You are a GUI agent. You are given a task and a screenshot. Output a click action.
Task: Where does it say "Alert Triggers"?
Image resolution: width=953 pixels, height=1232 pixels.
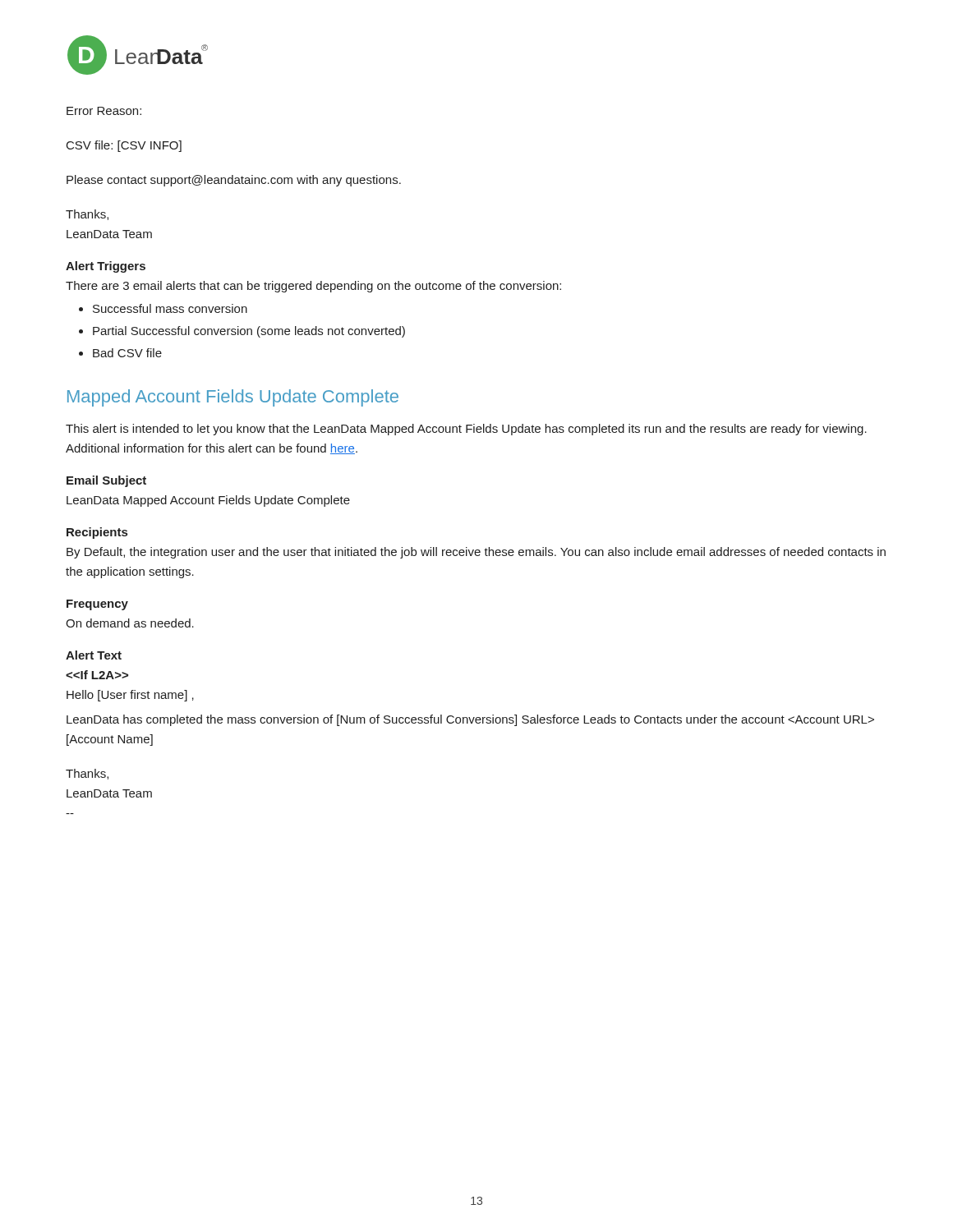[106, 266]
